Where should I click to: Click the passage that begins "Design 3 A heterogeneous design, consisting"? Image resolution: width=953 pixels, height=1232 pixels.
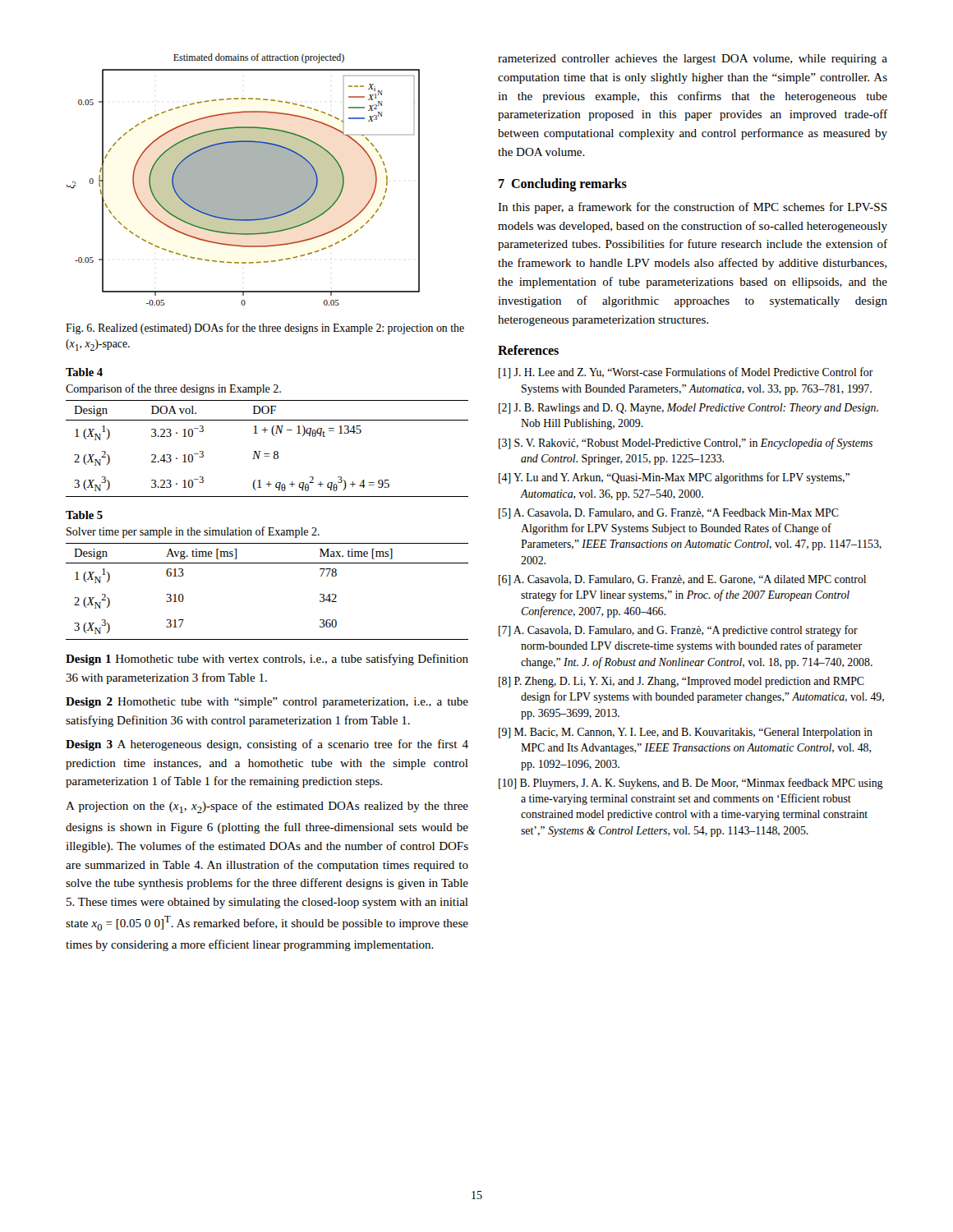click(x=267, y=763)
